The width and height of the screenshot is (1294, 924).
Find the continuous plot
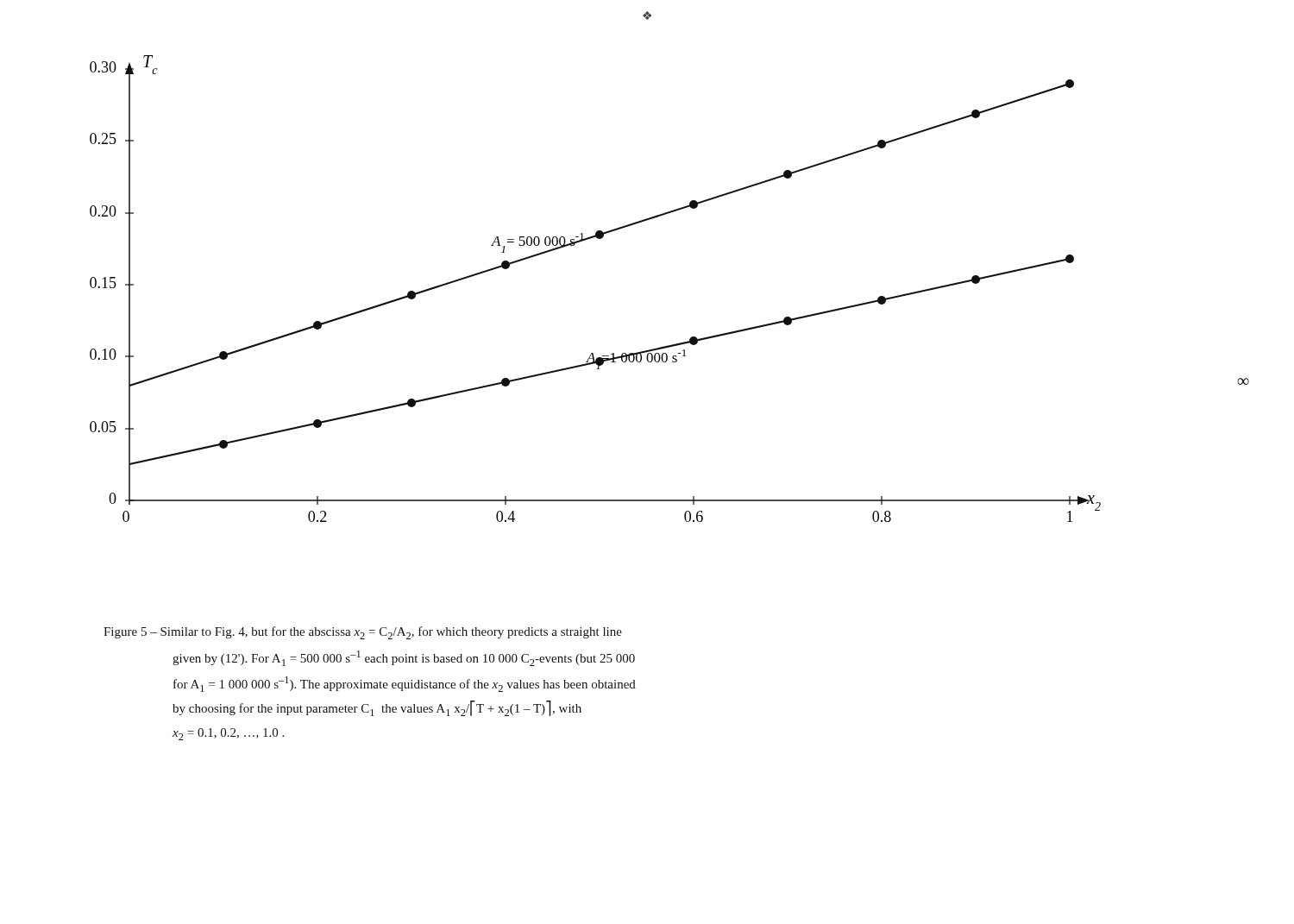(587, 302)
